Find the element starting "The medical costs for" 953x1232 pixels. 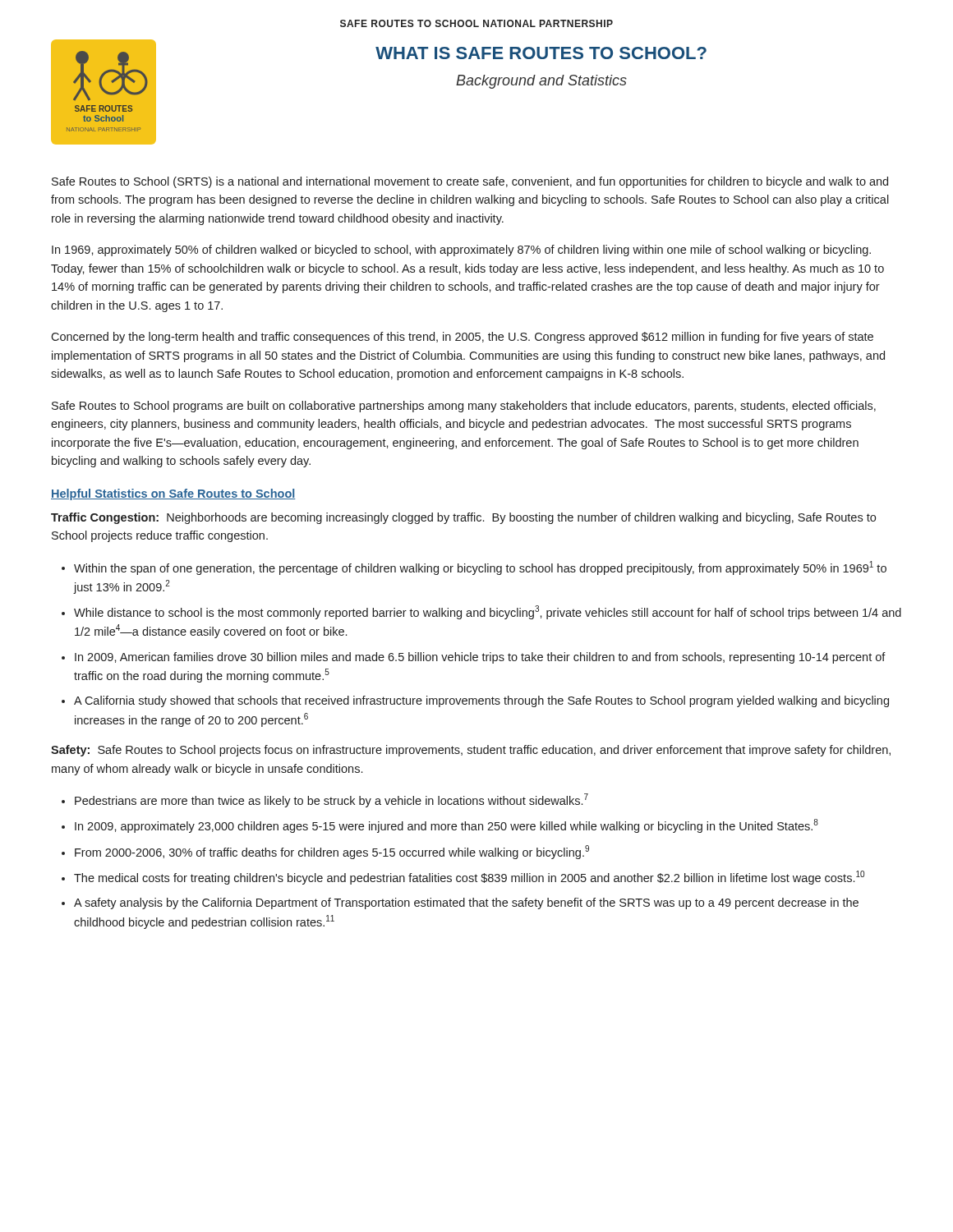tap(469, 877)
